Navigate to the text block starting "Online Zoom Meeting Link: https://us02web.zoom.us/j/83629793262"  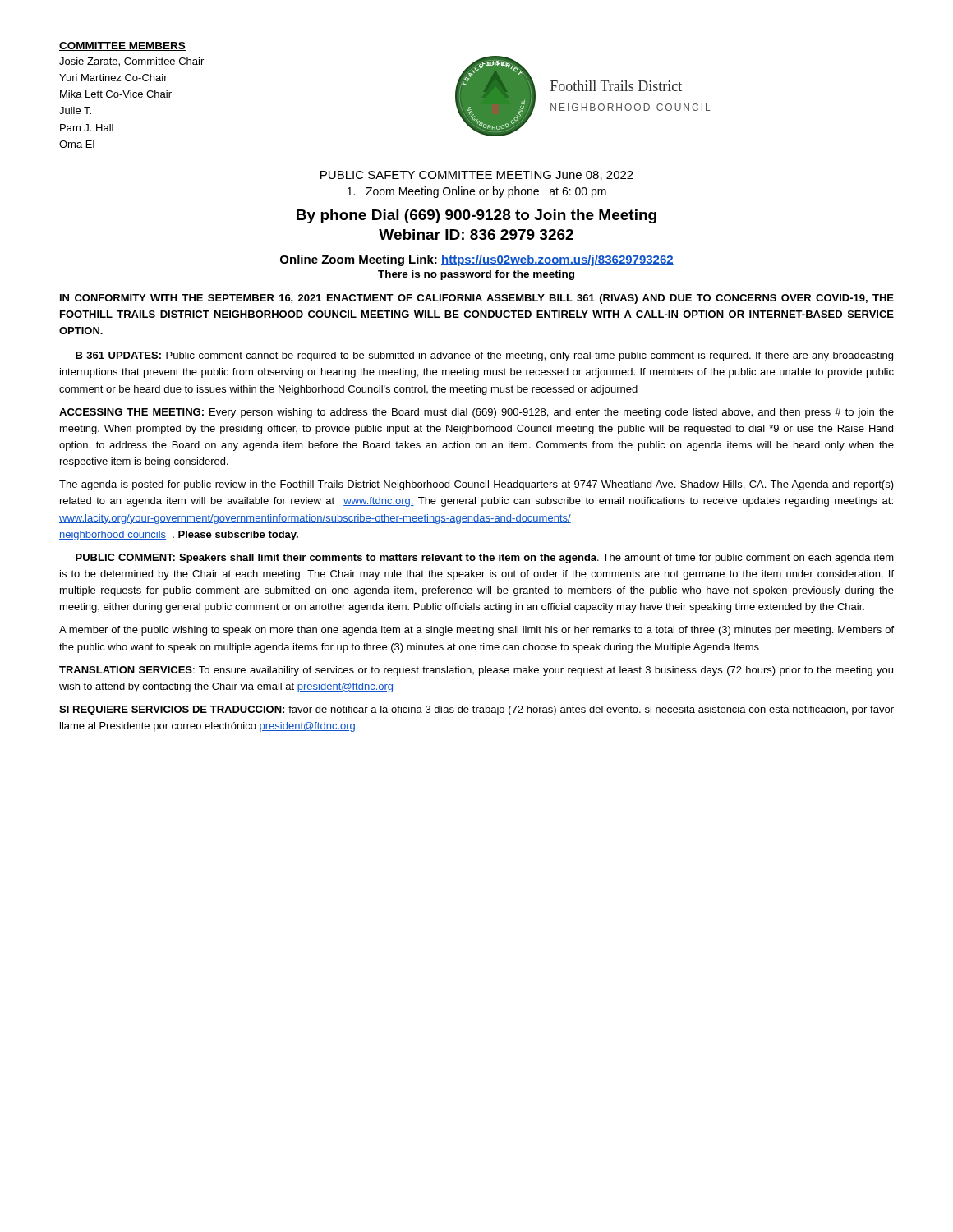point(476,259)
